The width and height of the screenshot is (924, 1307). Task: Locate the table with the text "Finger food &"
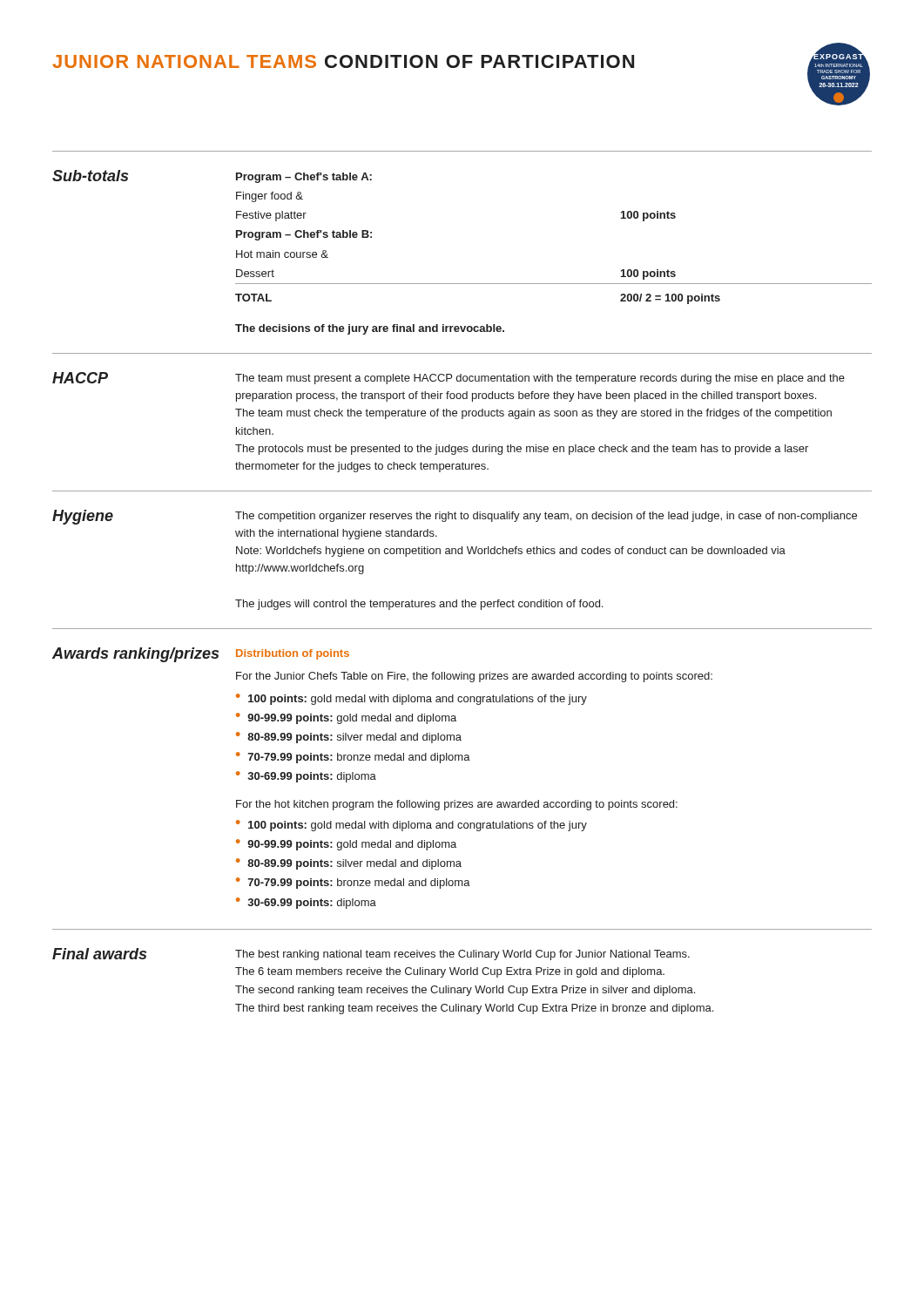553,252
